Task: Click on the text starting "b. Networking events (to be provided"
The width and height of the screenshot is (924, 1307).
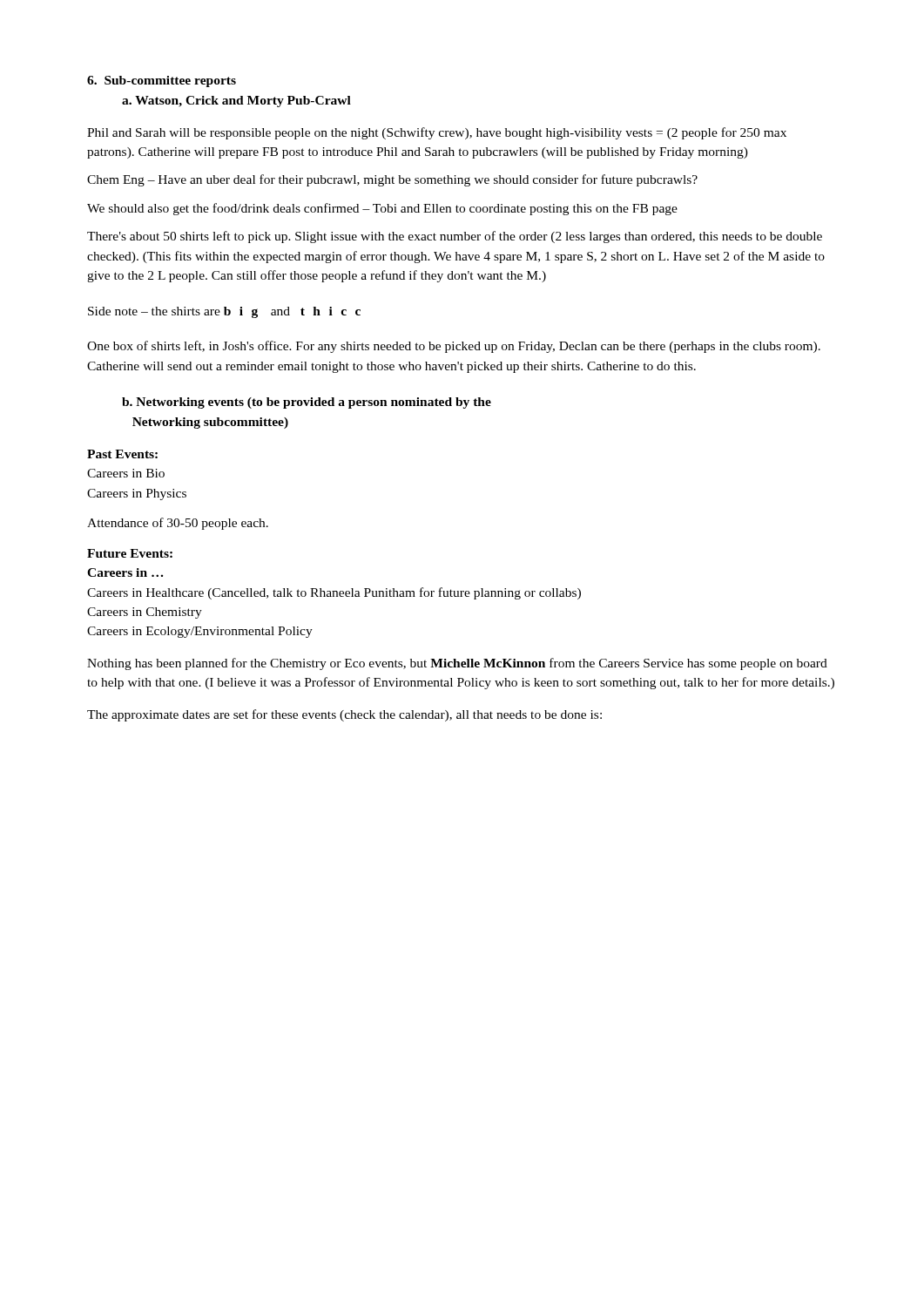Action: click(x=306, y=412)
